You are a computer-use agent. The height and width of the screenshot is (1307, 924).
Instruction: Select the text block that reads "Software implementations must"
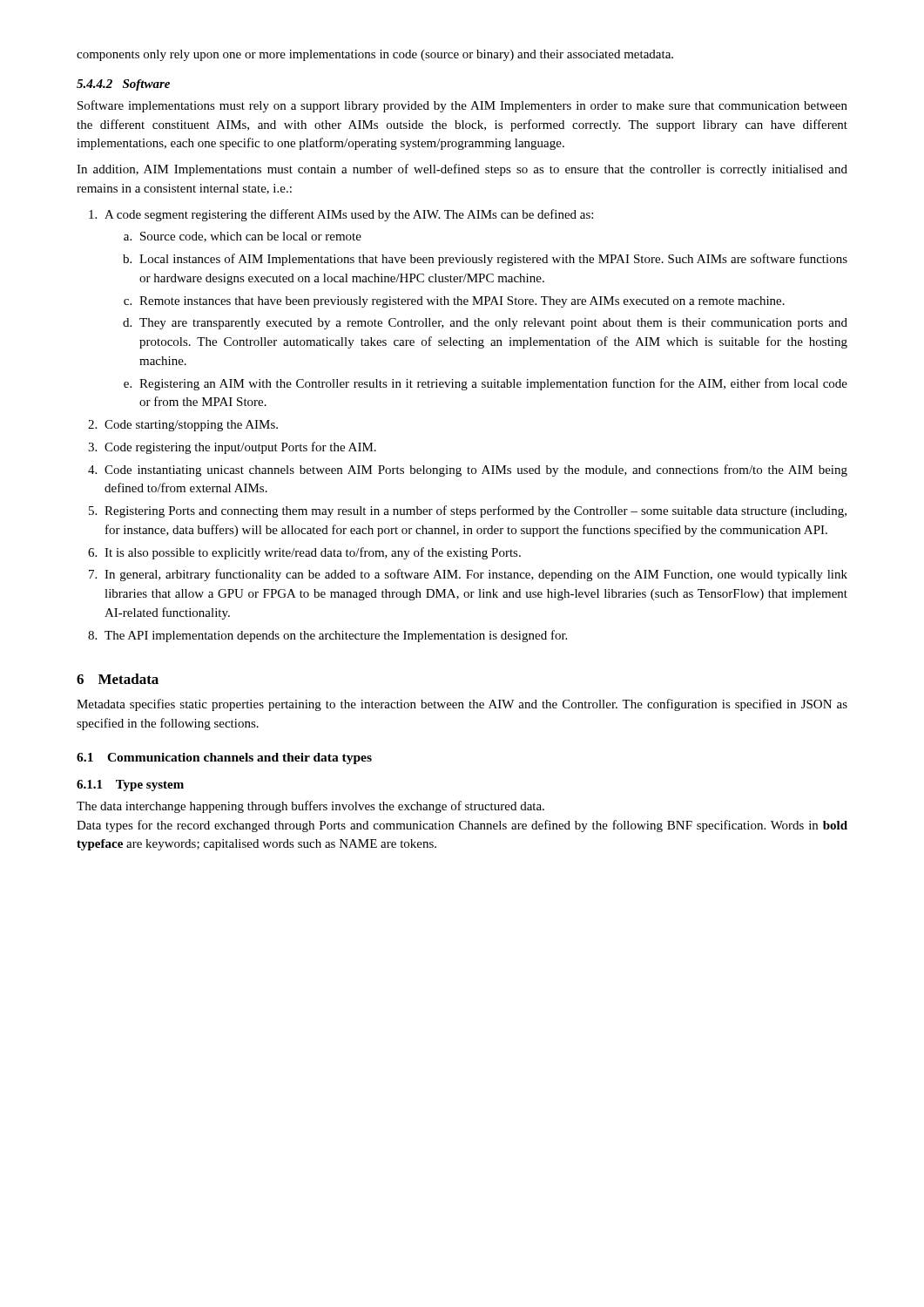click(x=462, y=147)
